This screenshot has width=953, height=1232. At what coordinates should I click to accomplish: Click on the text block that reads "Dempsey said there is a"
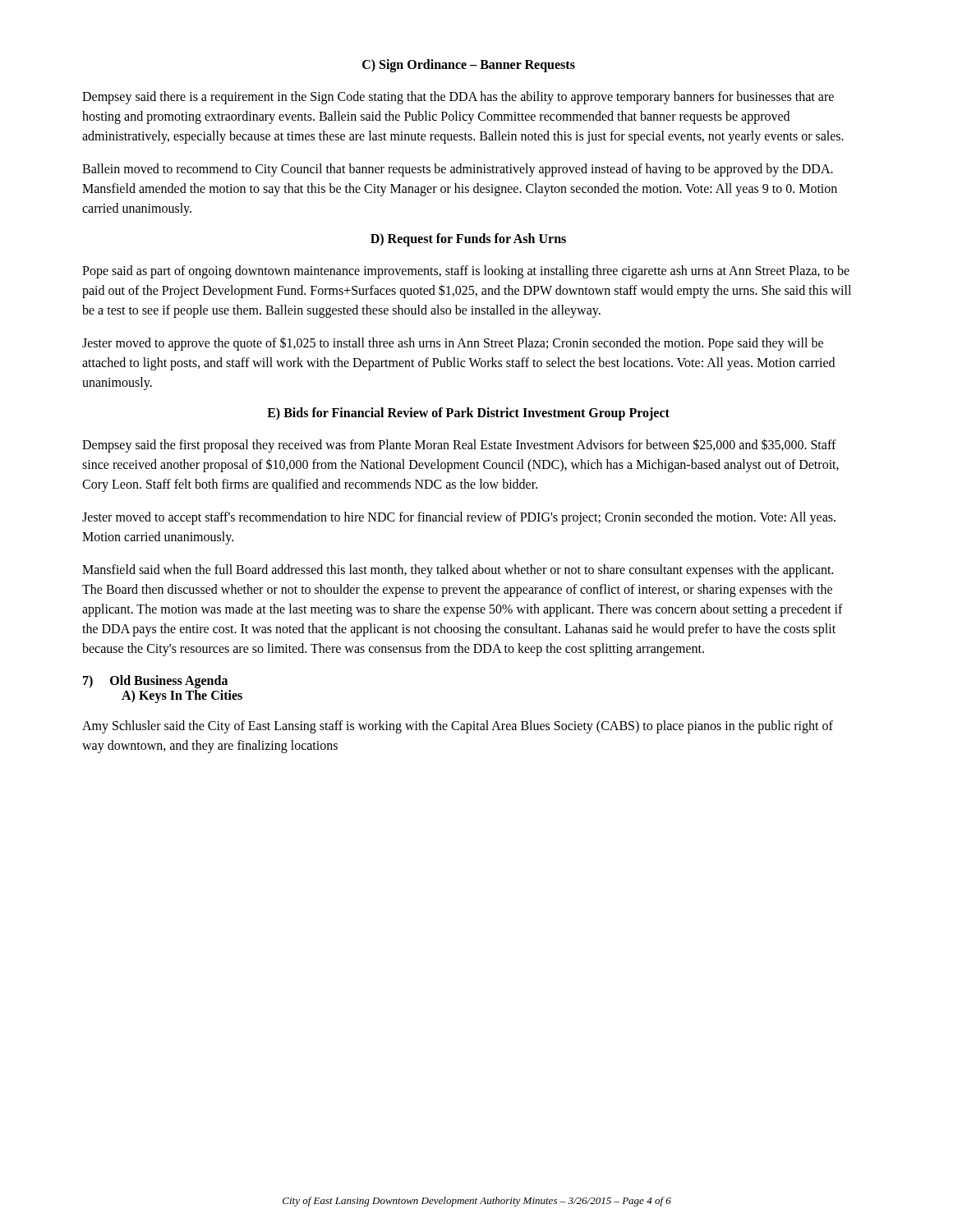[x=463, y=116]
